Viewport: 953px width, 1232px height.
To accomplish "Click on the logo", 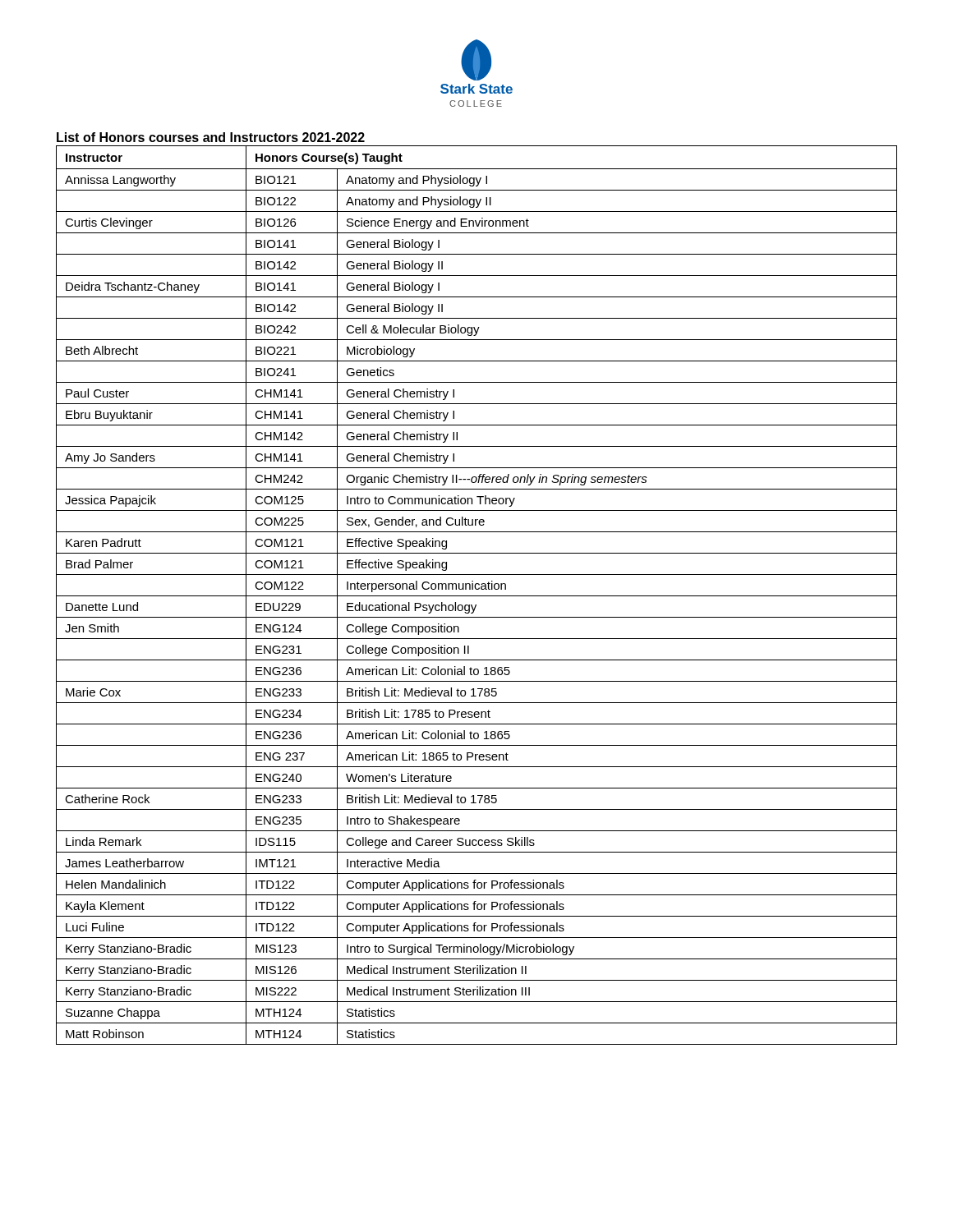I will pos(476,65).
